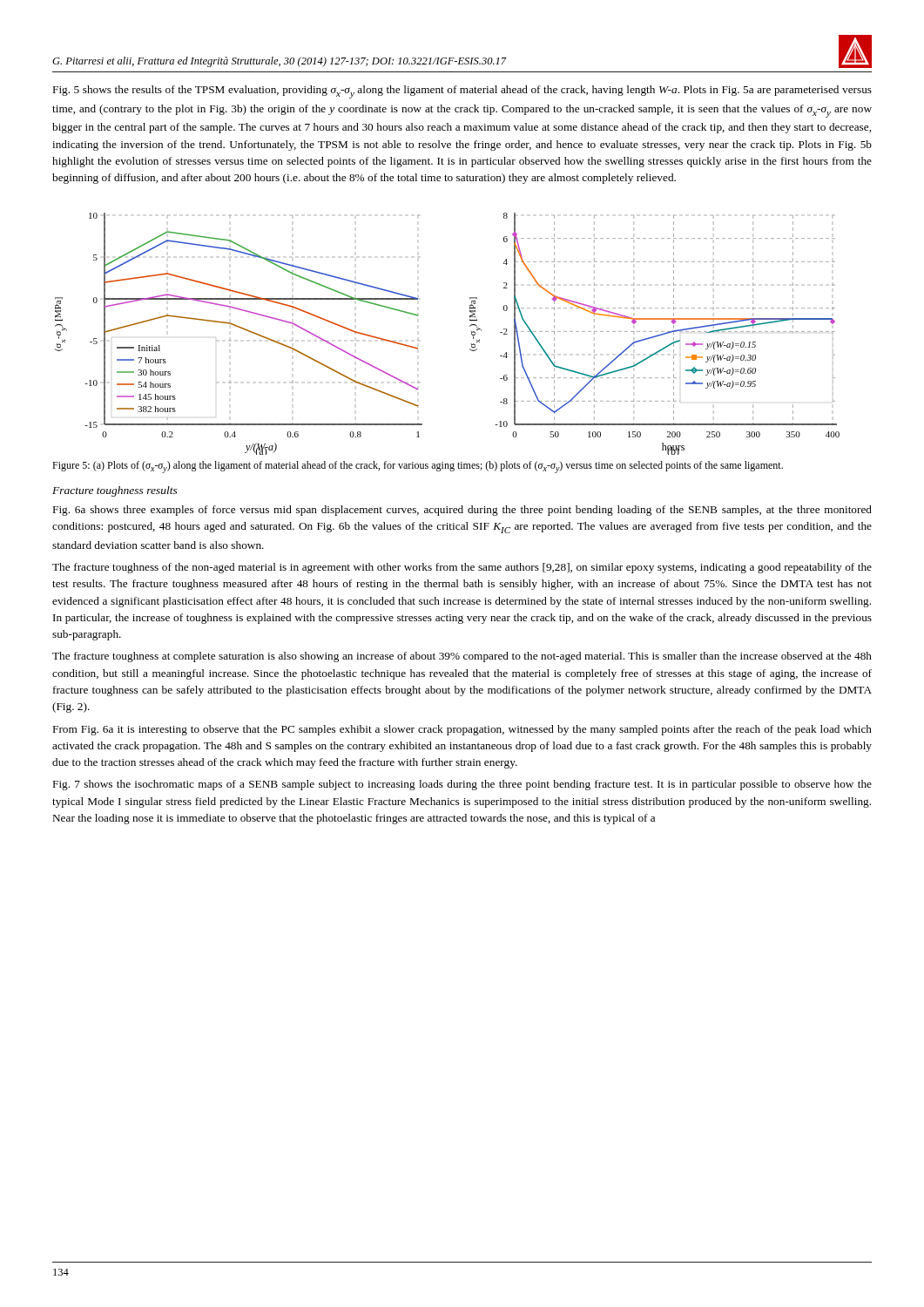Find the text block that says "The fracture toughness at complete saturation"

pos(462,681)
